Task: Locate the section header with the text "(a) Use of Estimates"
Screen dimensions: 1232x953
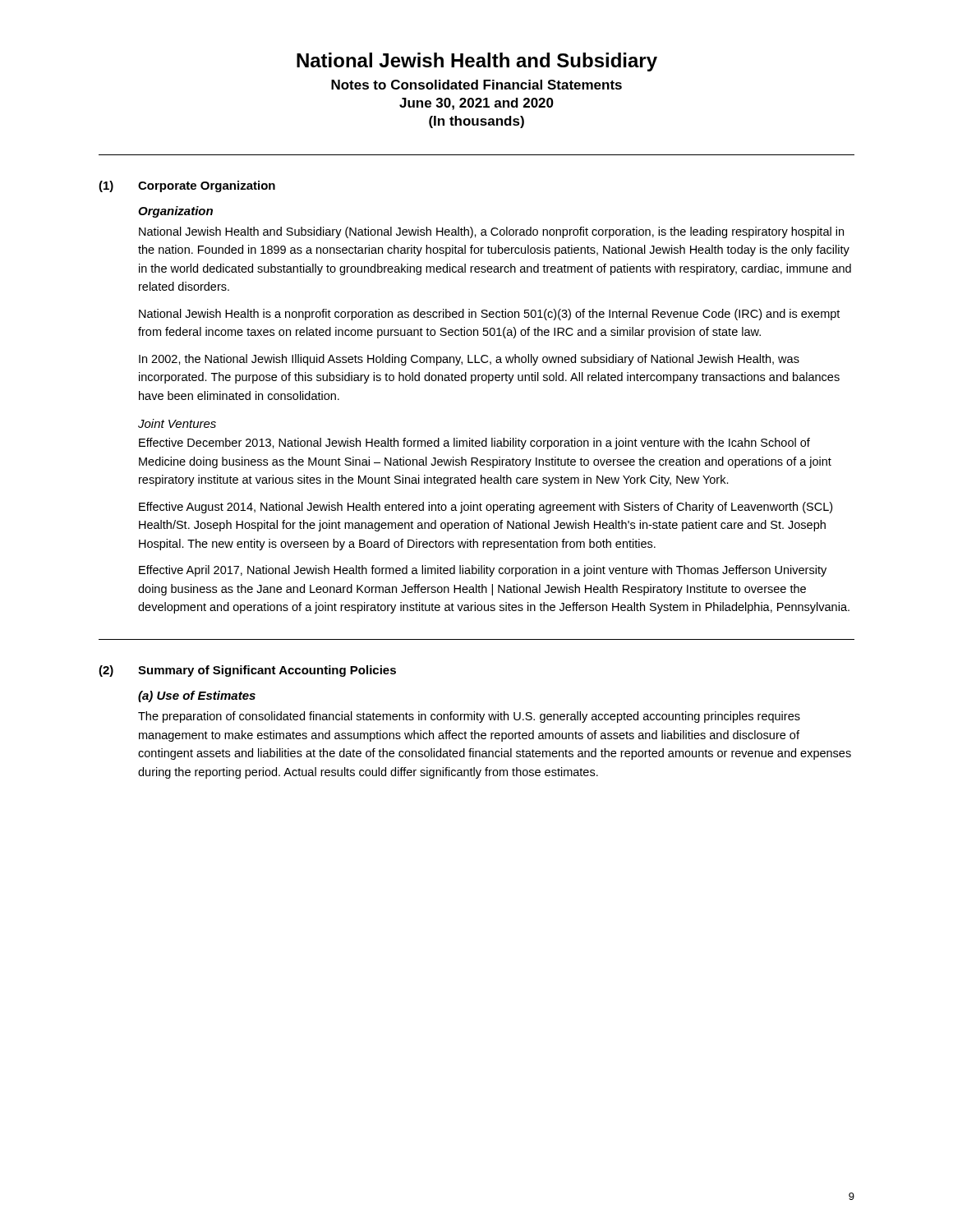Action: tap(197, 696)
